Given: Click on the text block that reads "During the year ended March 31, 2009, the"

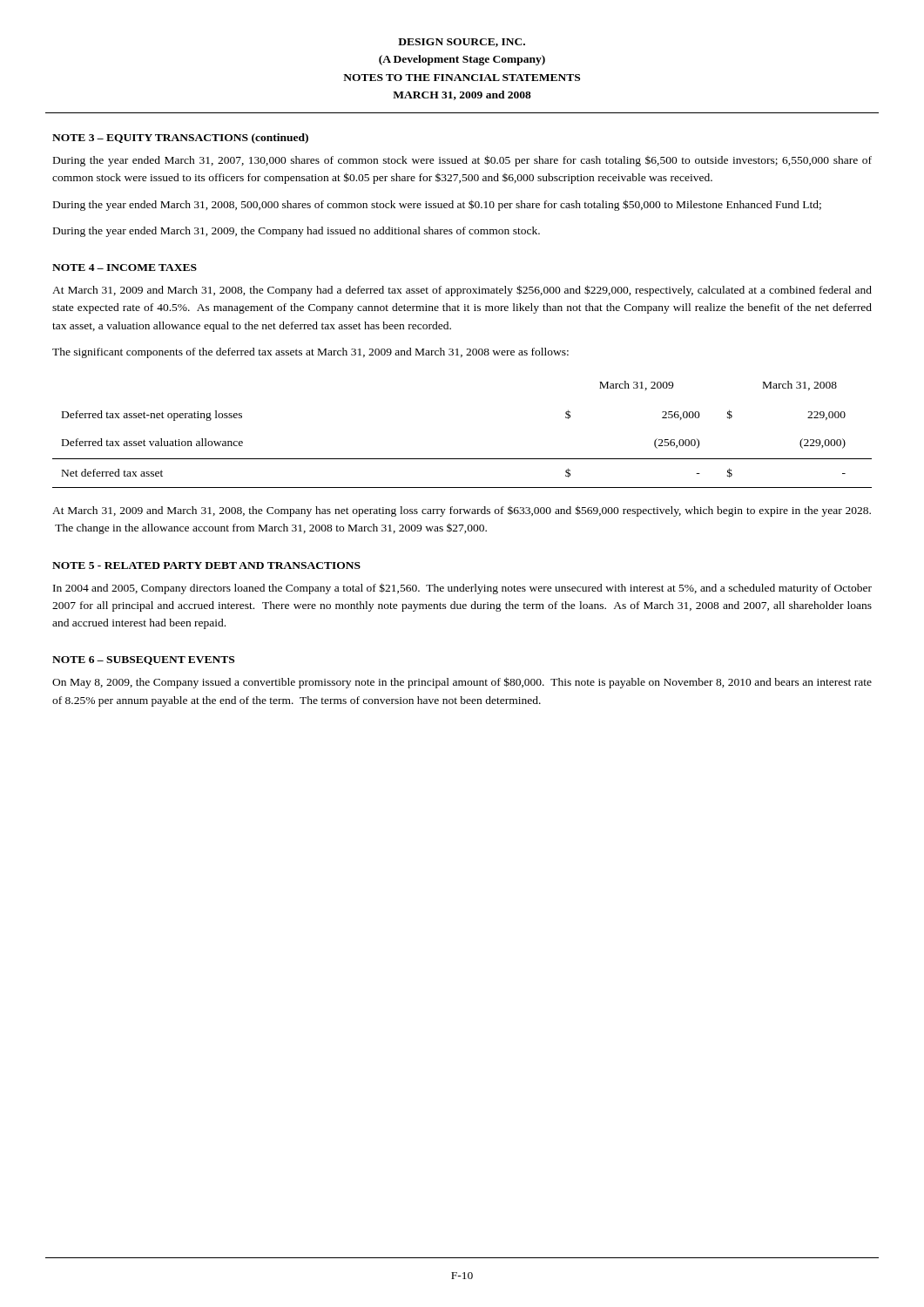Looking at the screenshot, I should pos(296,230).
